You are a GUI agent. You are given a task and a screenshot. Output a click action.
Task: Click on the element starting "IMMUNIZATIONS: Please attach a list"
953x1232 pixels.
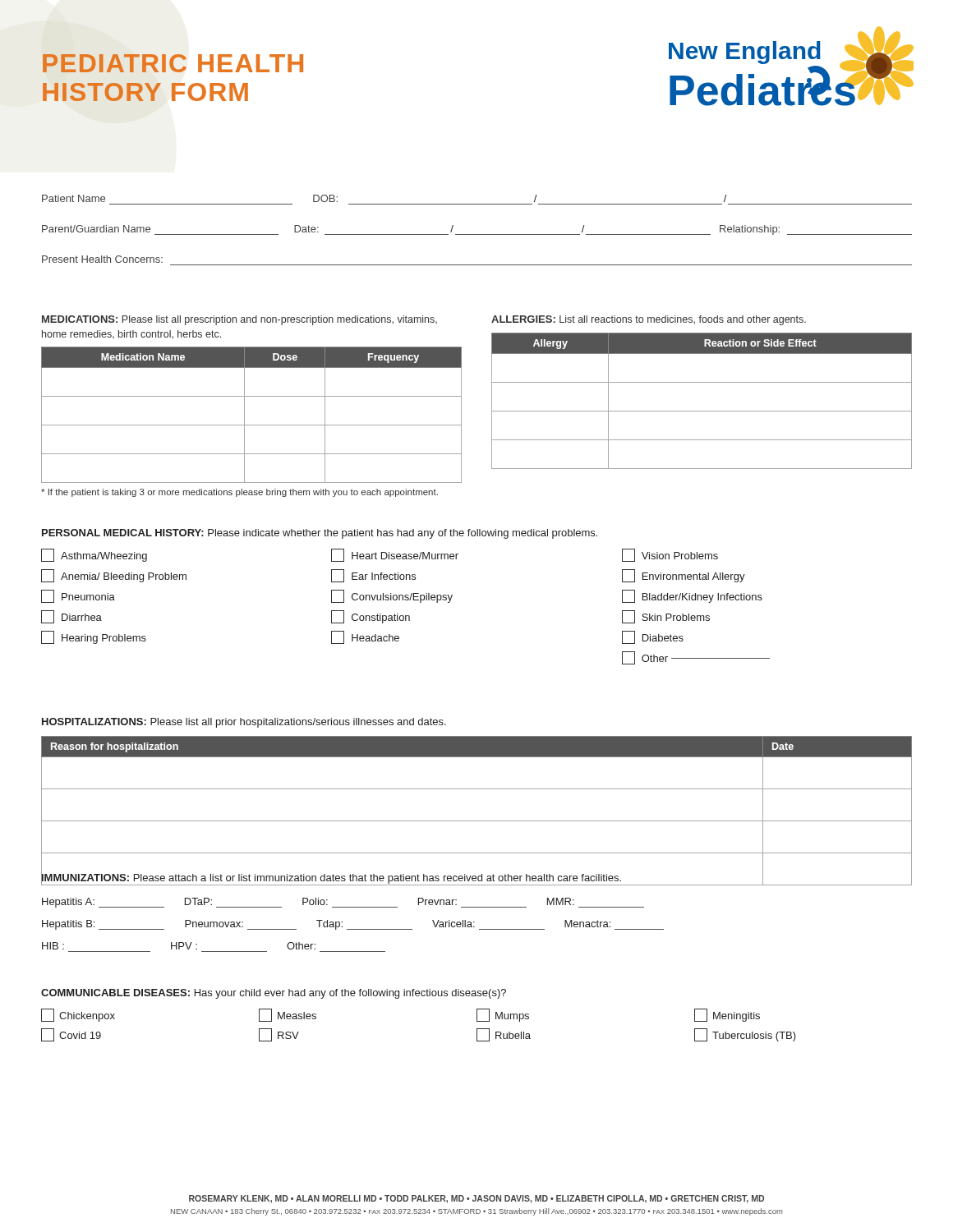click(332, 878)
